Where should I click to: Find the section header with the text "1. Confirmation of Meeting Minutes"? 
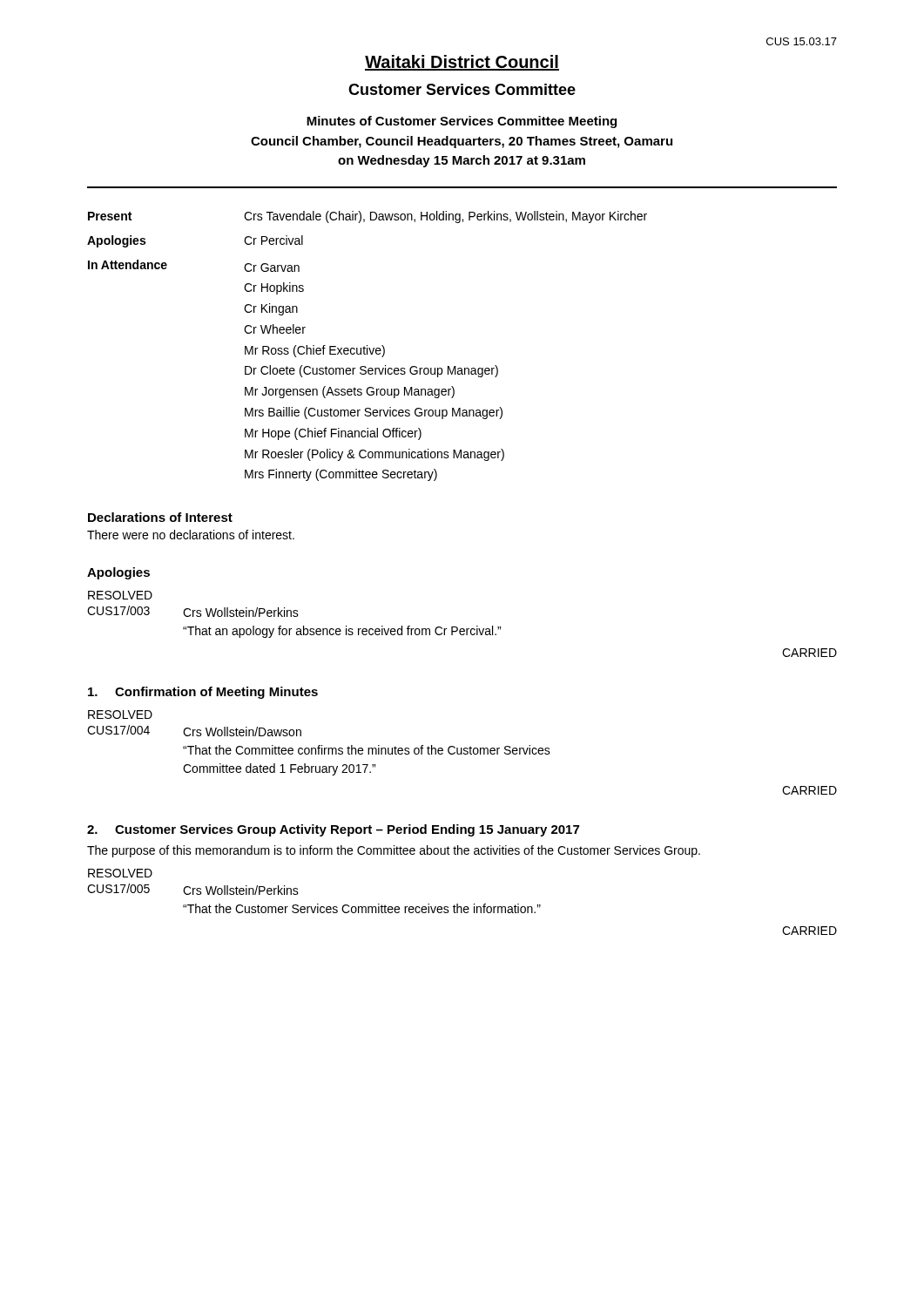(x=203, y=692)
